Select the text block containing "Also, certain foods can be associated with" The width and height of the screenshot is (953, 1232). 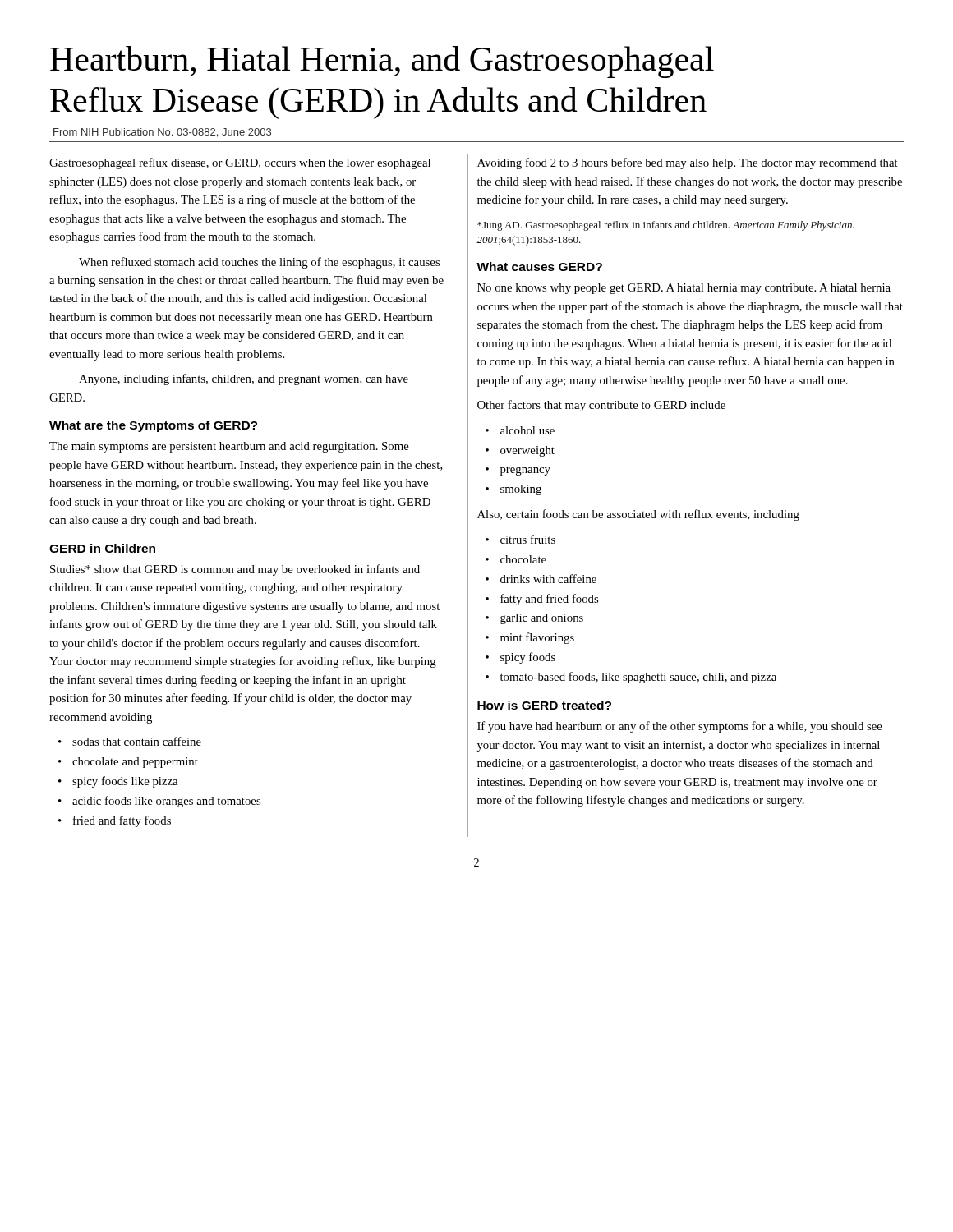point(638,514)
